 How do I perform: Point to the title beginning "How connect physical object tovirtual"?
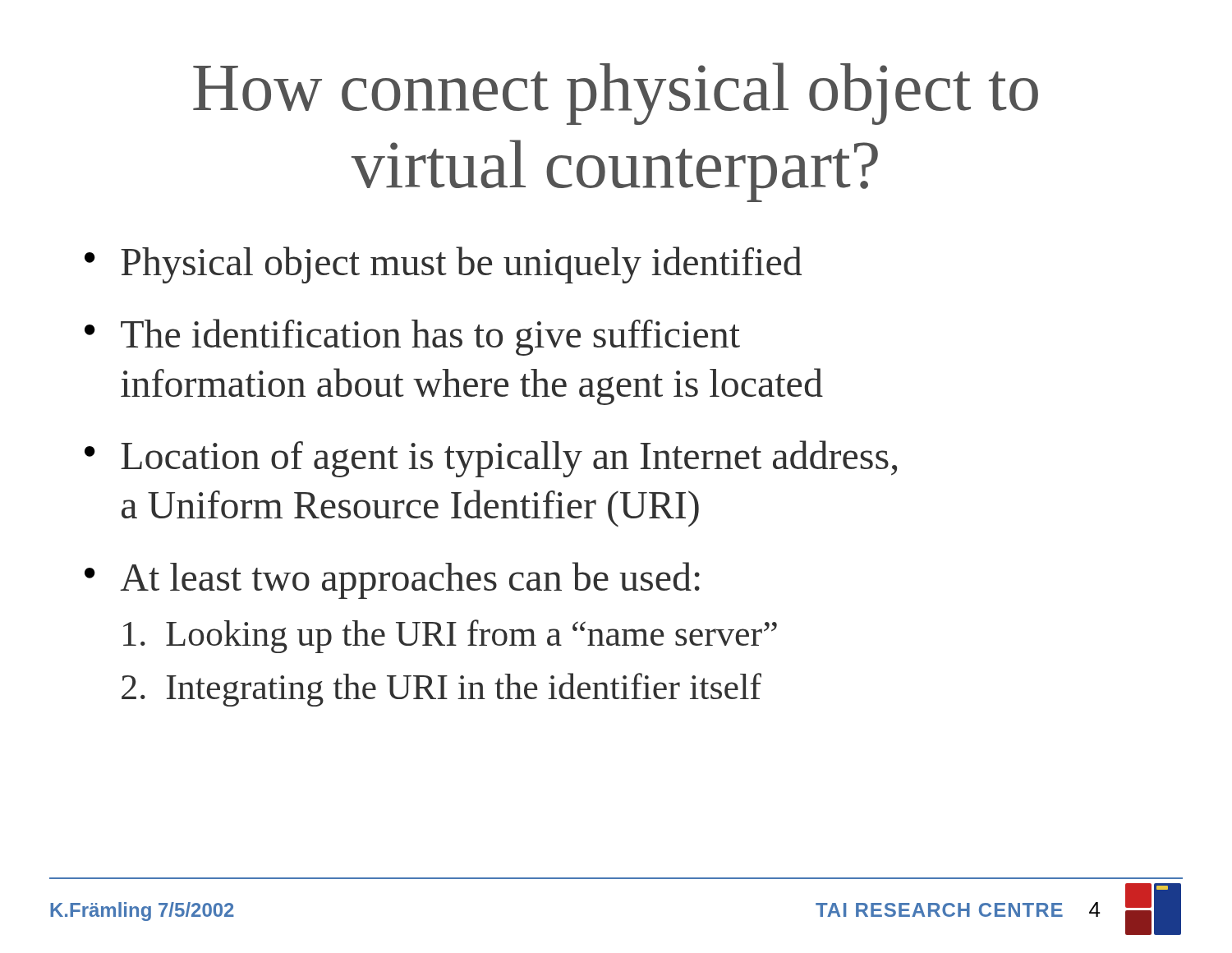pyautogui.click(x=616, y=127)
